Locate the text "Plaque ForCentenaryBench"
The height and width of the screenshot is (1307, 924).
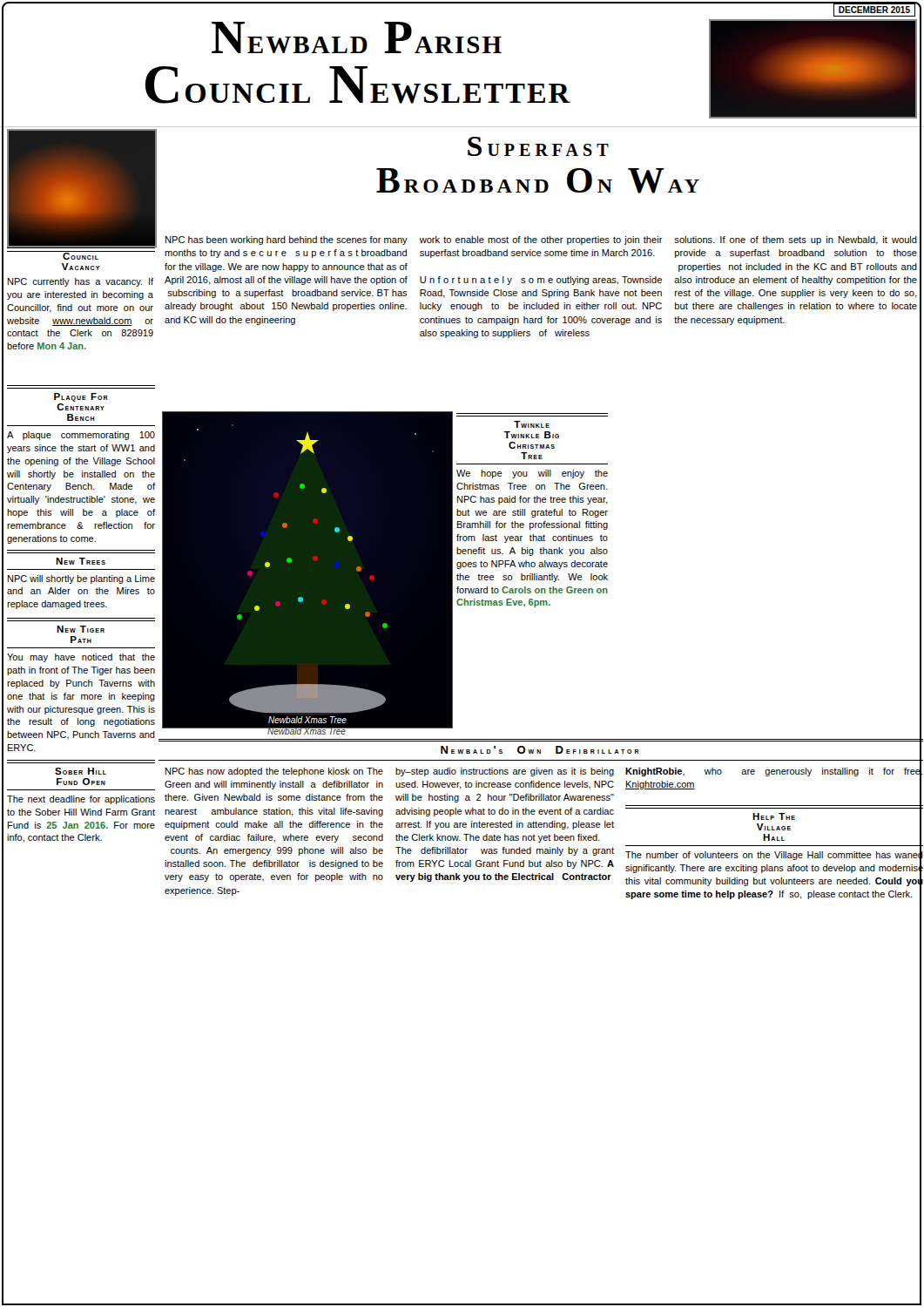[81, 407]
